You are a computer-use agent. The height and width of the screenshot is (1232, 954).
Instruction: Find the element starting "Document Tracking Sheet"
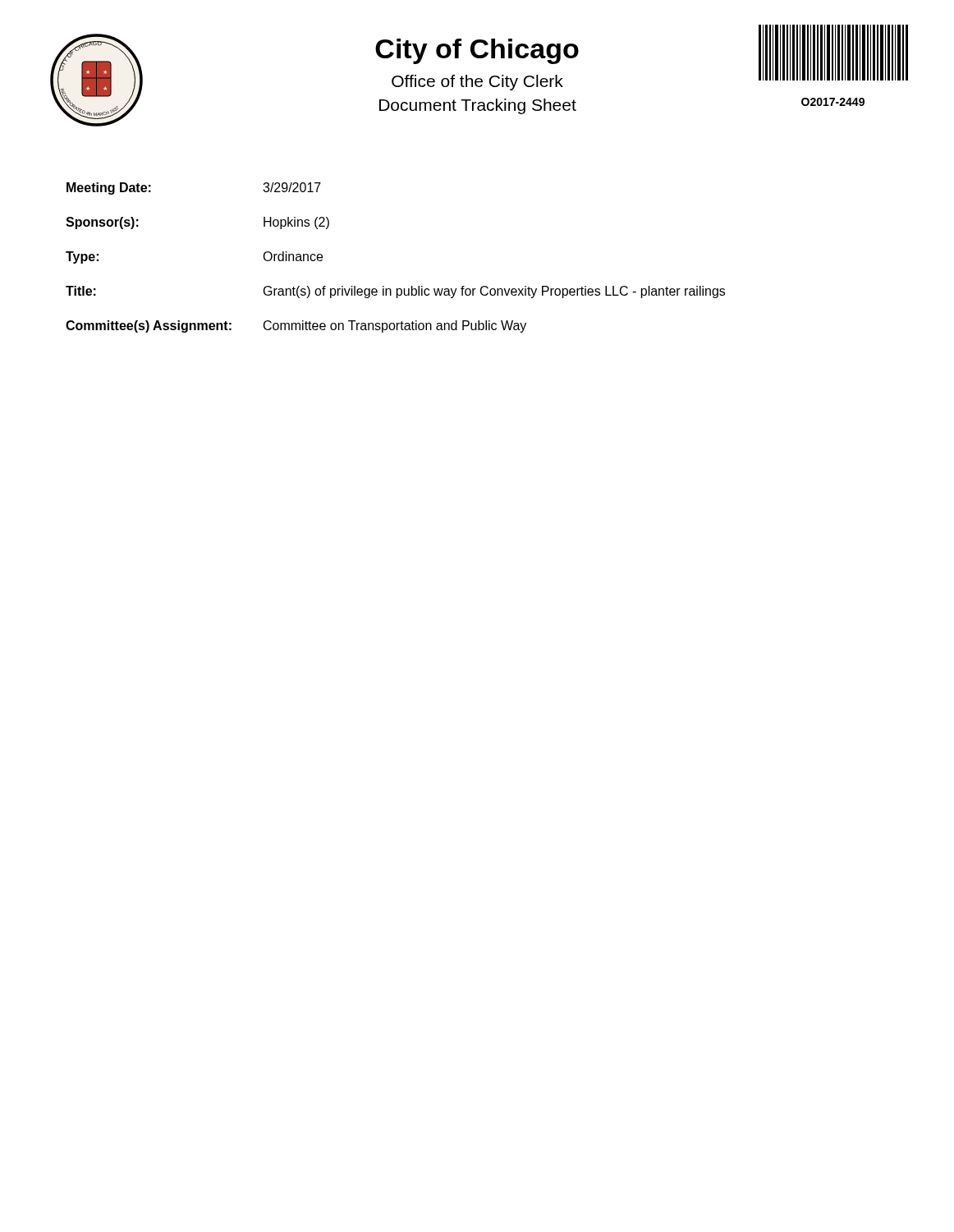477,105
